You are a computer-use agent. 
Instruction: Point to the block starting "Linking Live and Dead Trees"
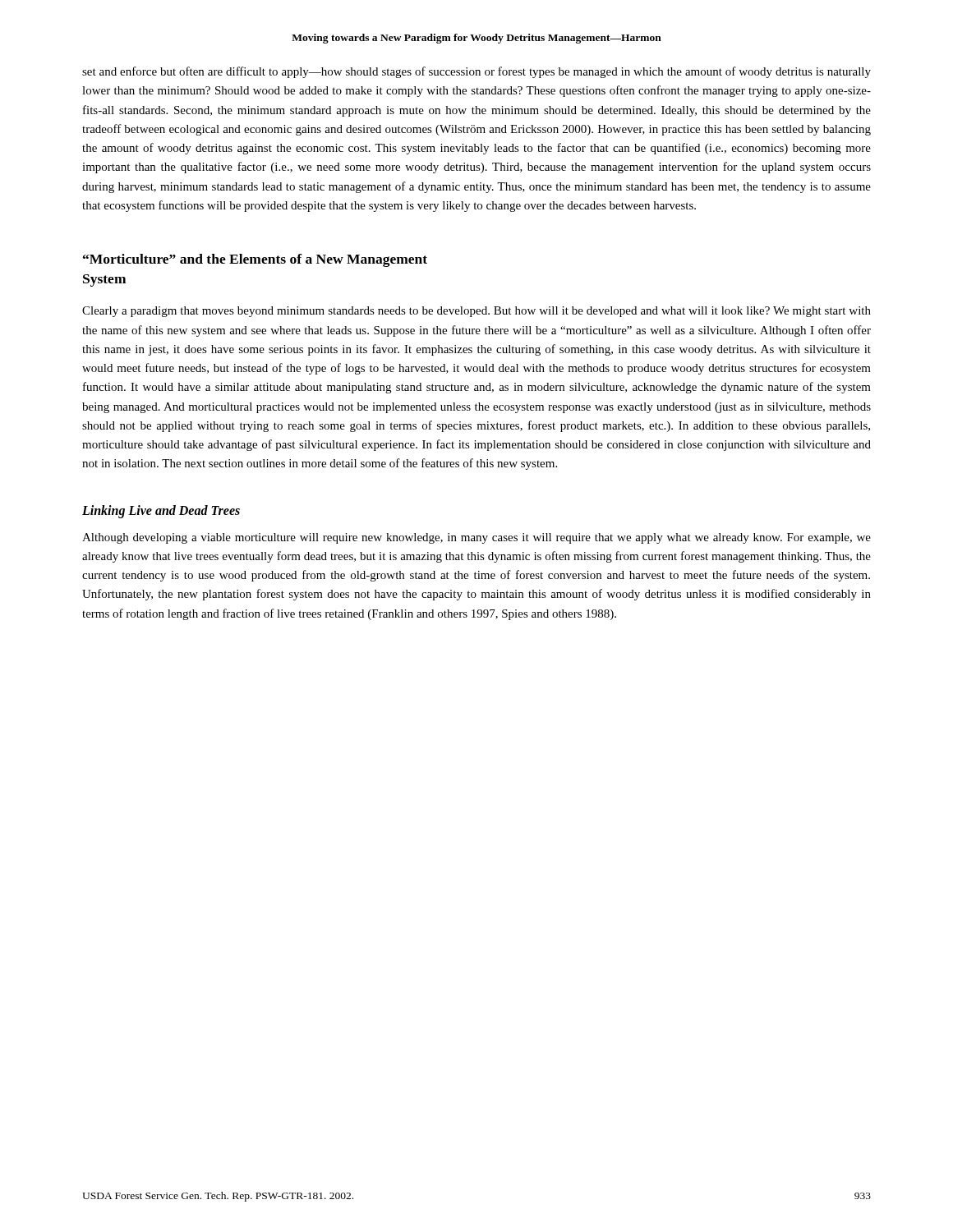[161, 510]
